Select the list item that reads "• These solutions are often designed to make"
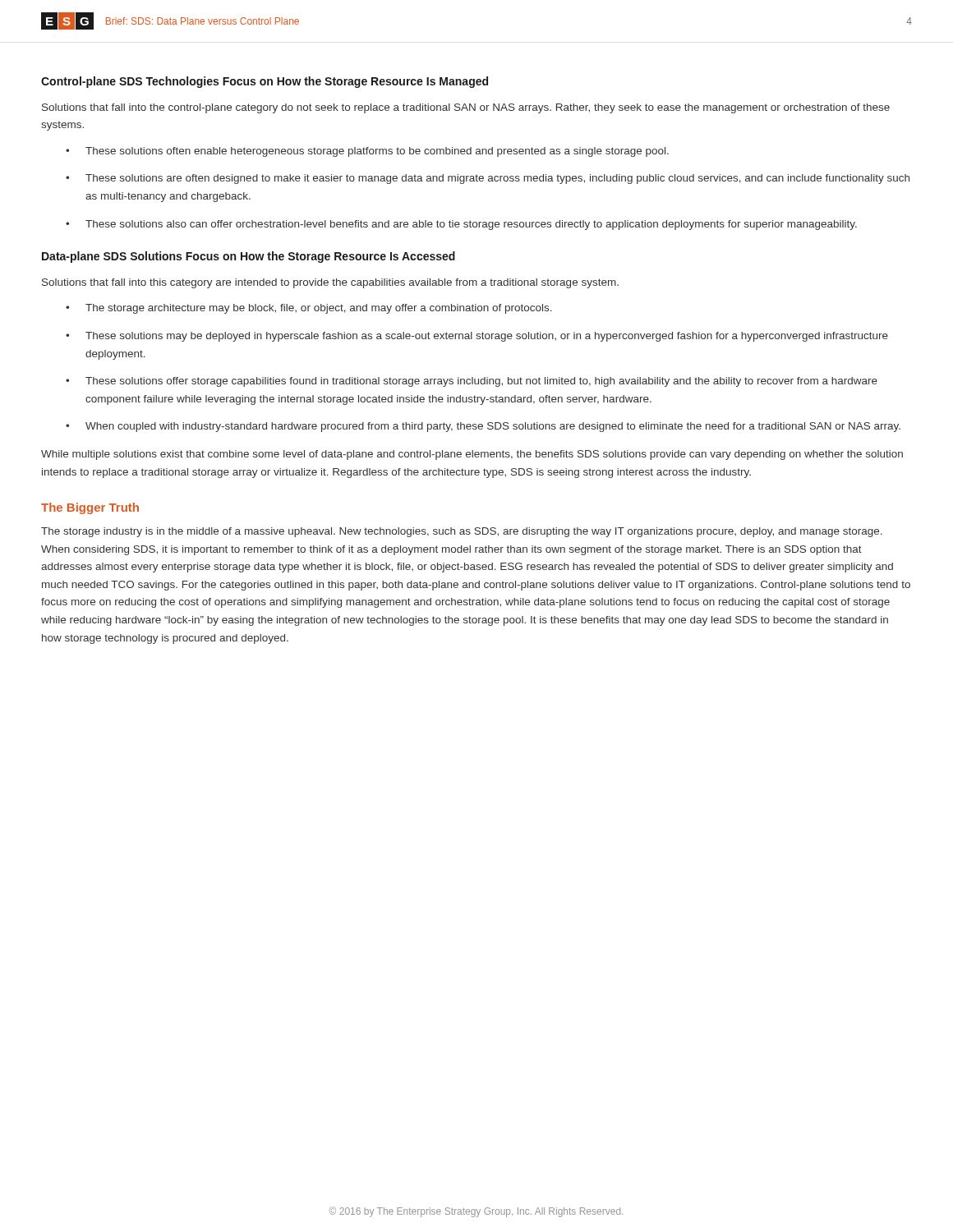The height and width of the screenshot is (1232, 953). pyautogui.click(x=489, y=187)
